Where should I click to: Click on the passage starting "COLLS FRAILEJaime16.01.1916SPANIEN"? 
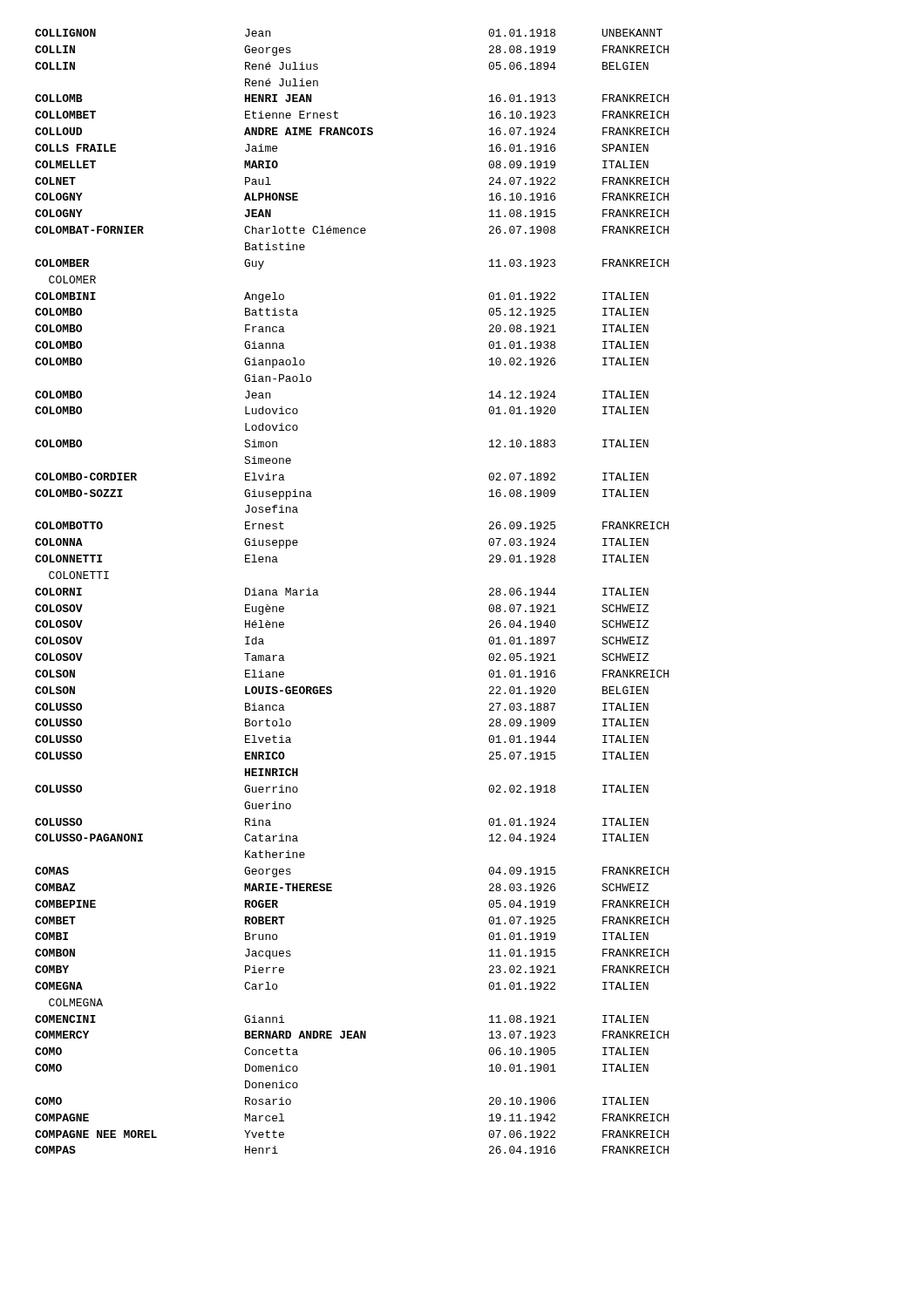(x=79, y=148)
